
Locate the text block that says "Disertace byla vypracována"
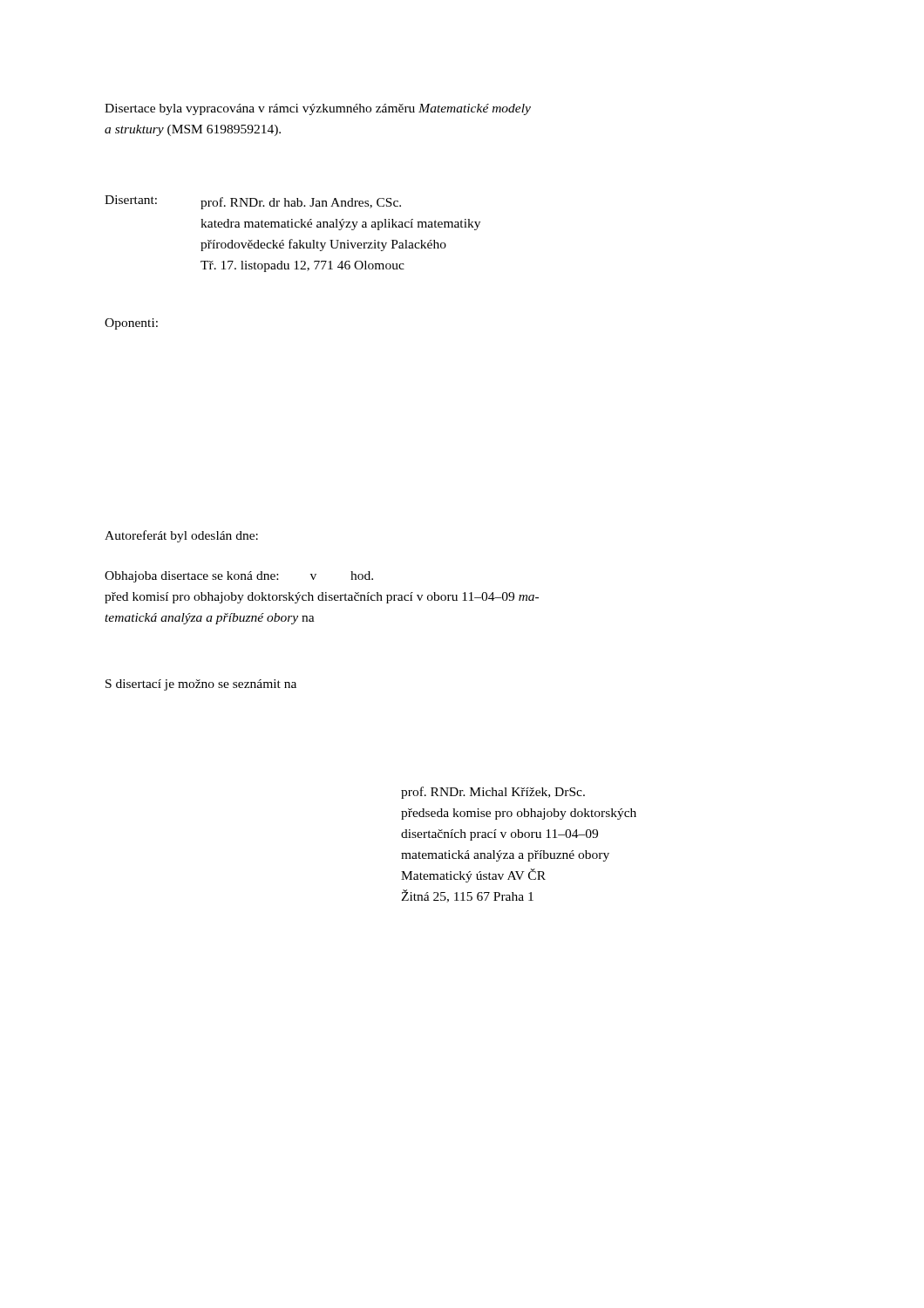(318, 118)
